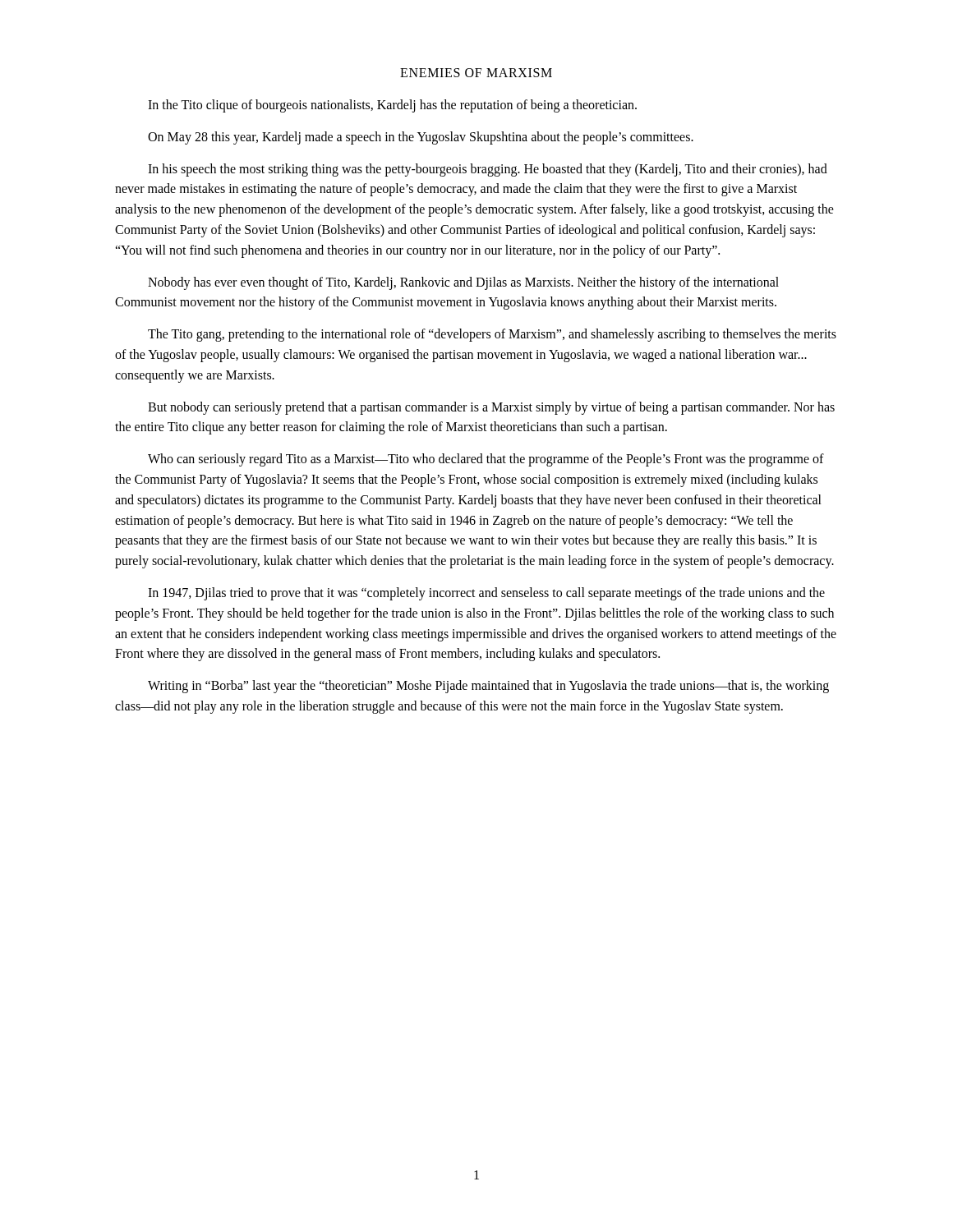Find the block on this page that starts "On May 28 this year, Kardelj made"
953x1232 pixels.
pos(421,137)
